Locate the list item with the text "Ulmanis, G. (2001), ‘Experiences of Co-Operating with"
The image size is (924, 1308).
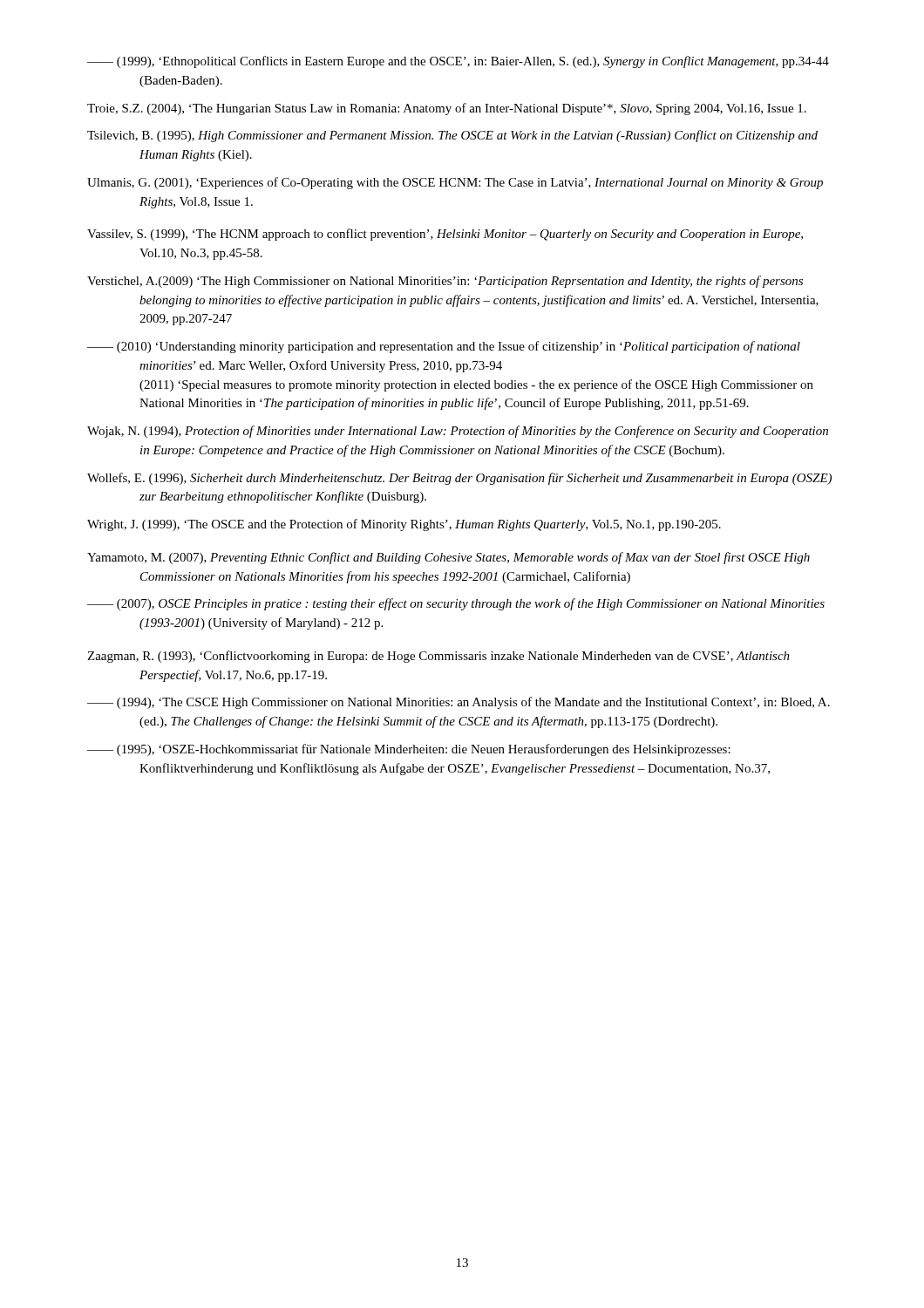(x=455, y=191)
